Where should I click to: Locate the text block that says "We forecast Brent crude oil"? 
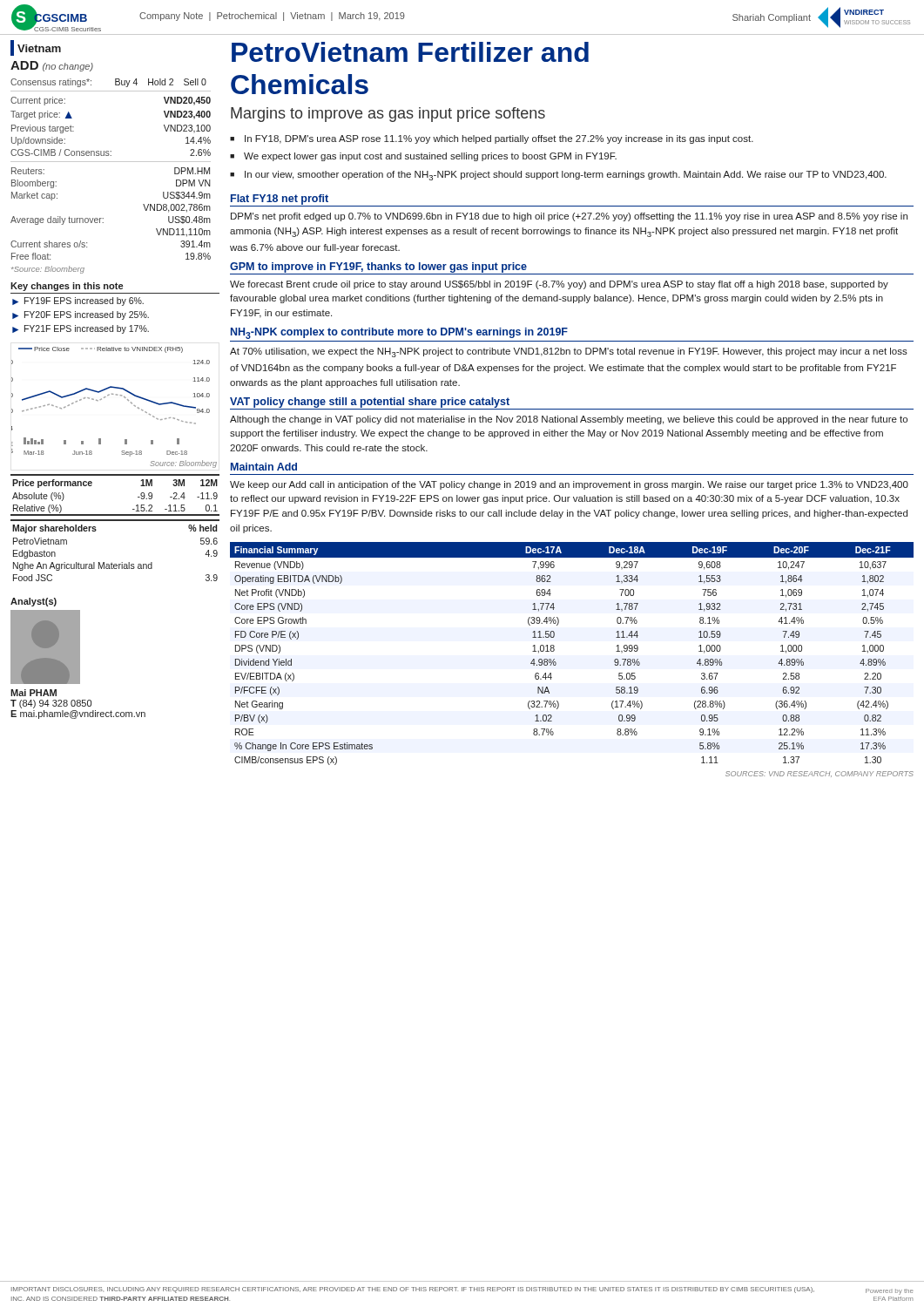(559, 298)
